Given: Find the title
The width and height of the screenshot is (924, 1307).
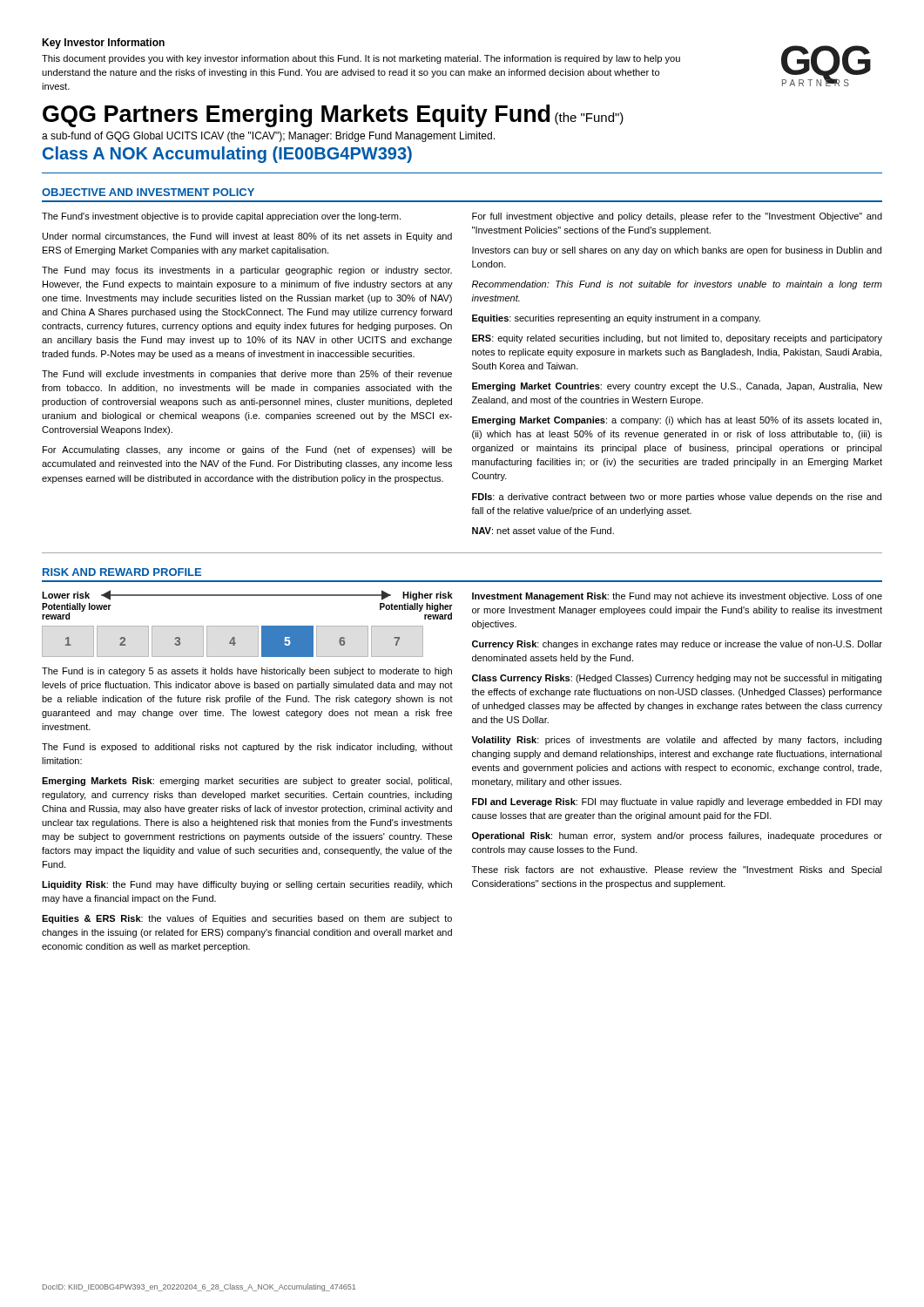Looking at the screenshot, I should tap(333, 114).
